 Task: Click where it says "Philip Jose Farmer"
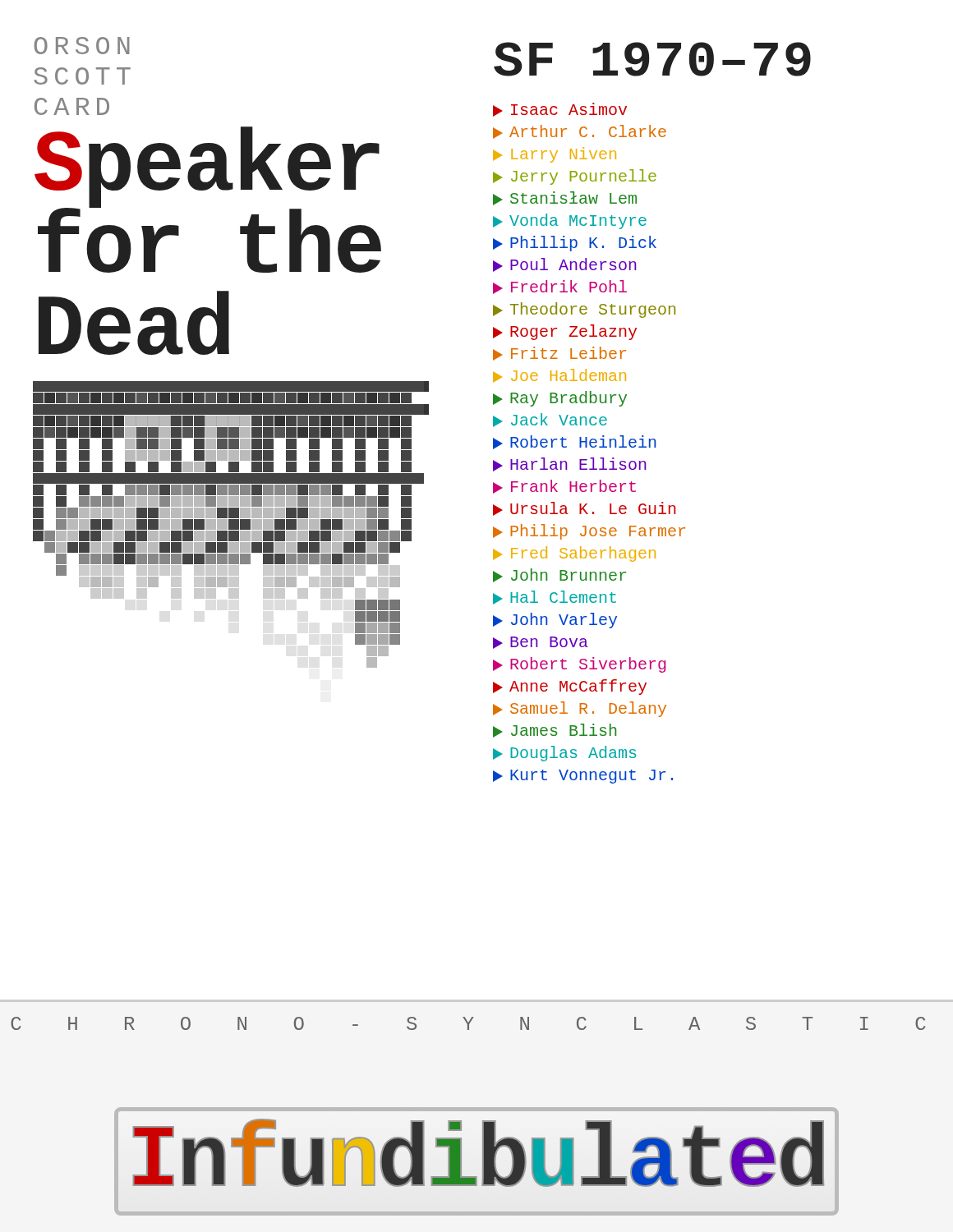[590, 532]
